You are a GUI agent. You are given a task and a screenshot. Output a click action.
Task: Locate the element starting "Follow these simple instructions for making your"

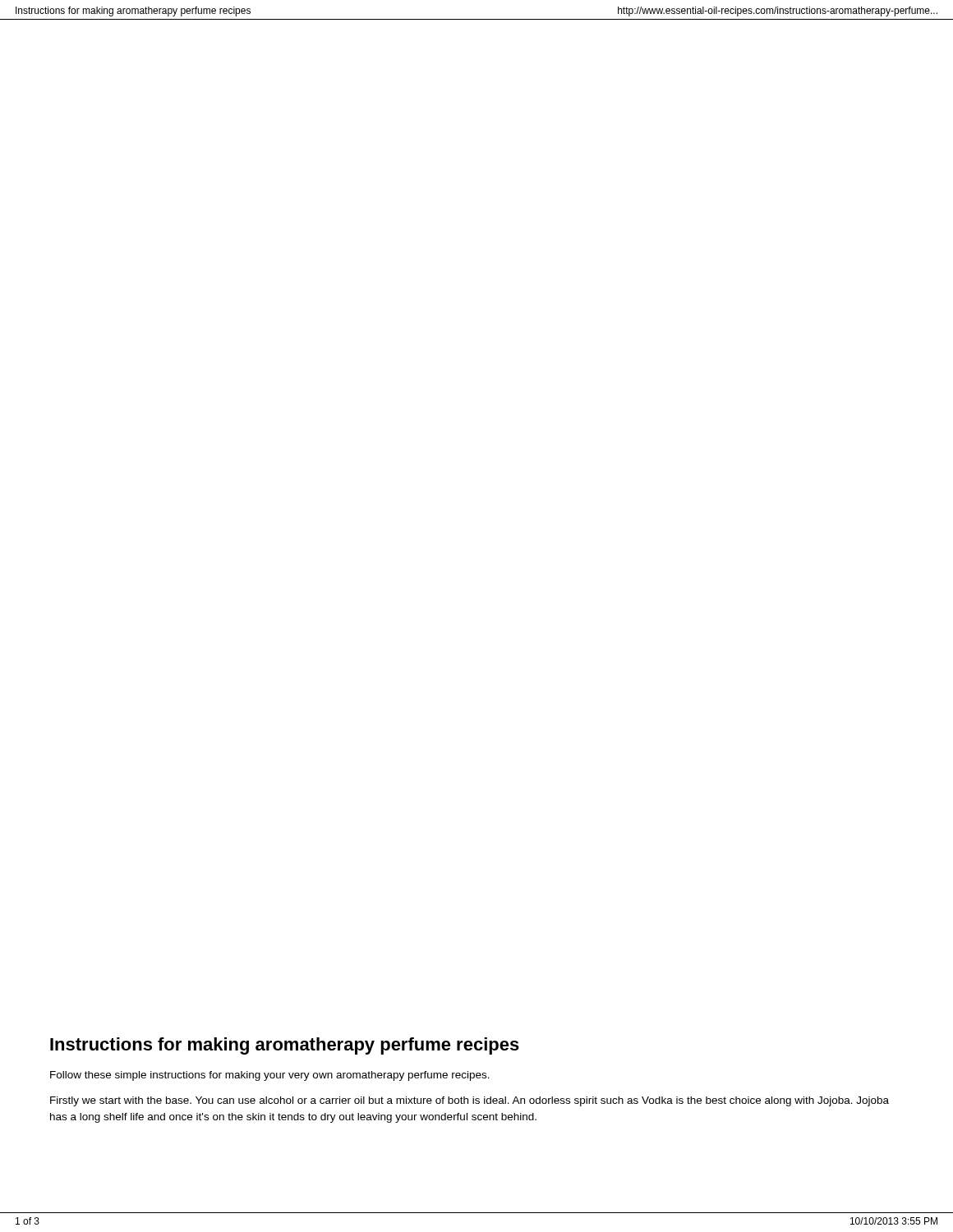click(x=270, y=1075)
